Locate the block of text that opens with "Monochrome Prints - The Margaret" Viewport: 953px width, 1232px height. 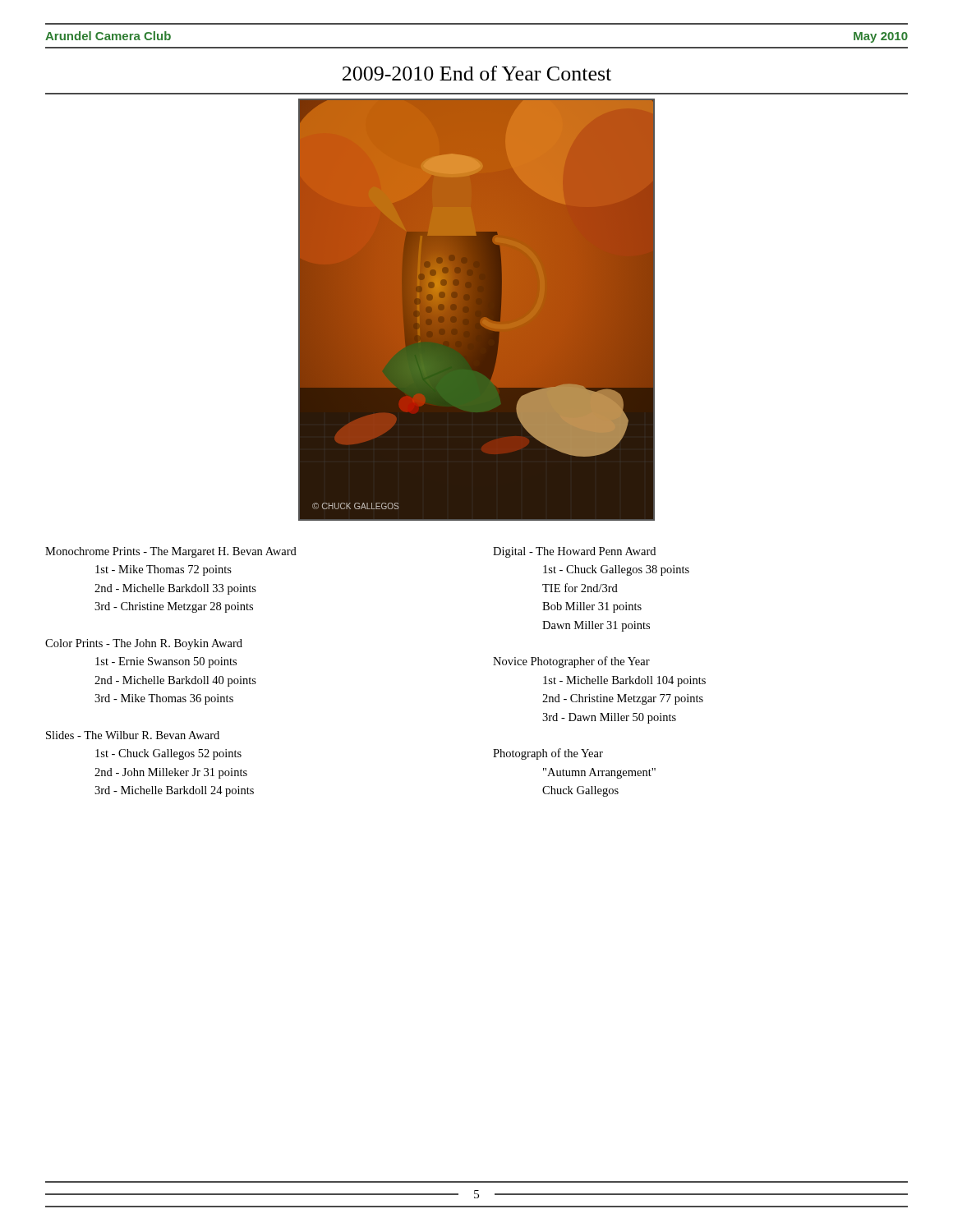pos(253,579)
